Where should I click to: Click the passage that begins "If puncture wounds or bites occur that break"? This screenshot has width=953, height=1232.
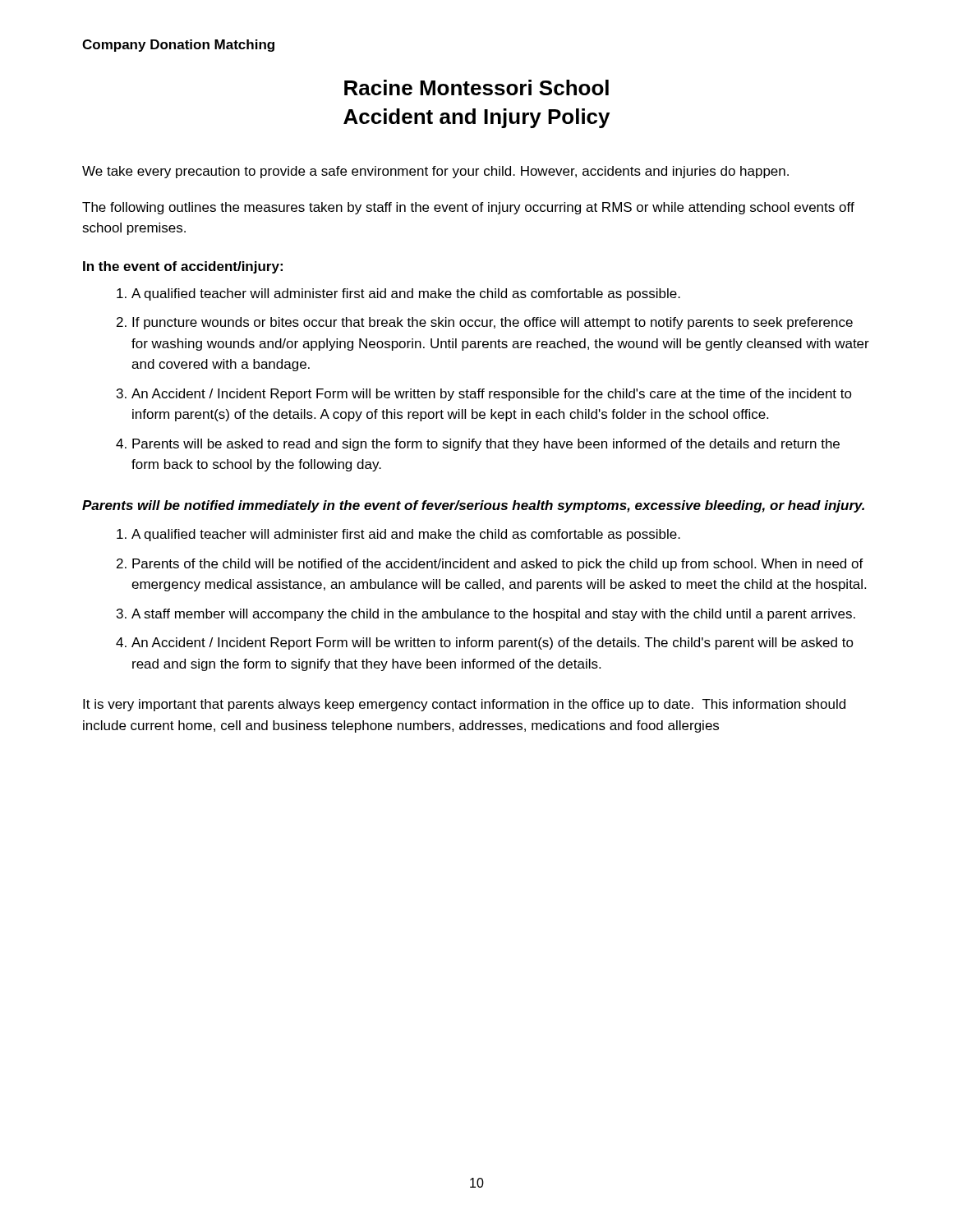point(500,343)
